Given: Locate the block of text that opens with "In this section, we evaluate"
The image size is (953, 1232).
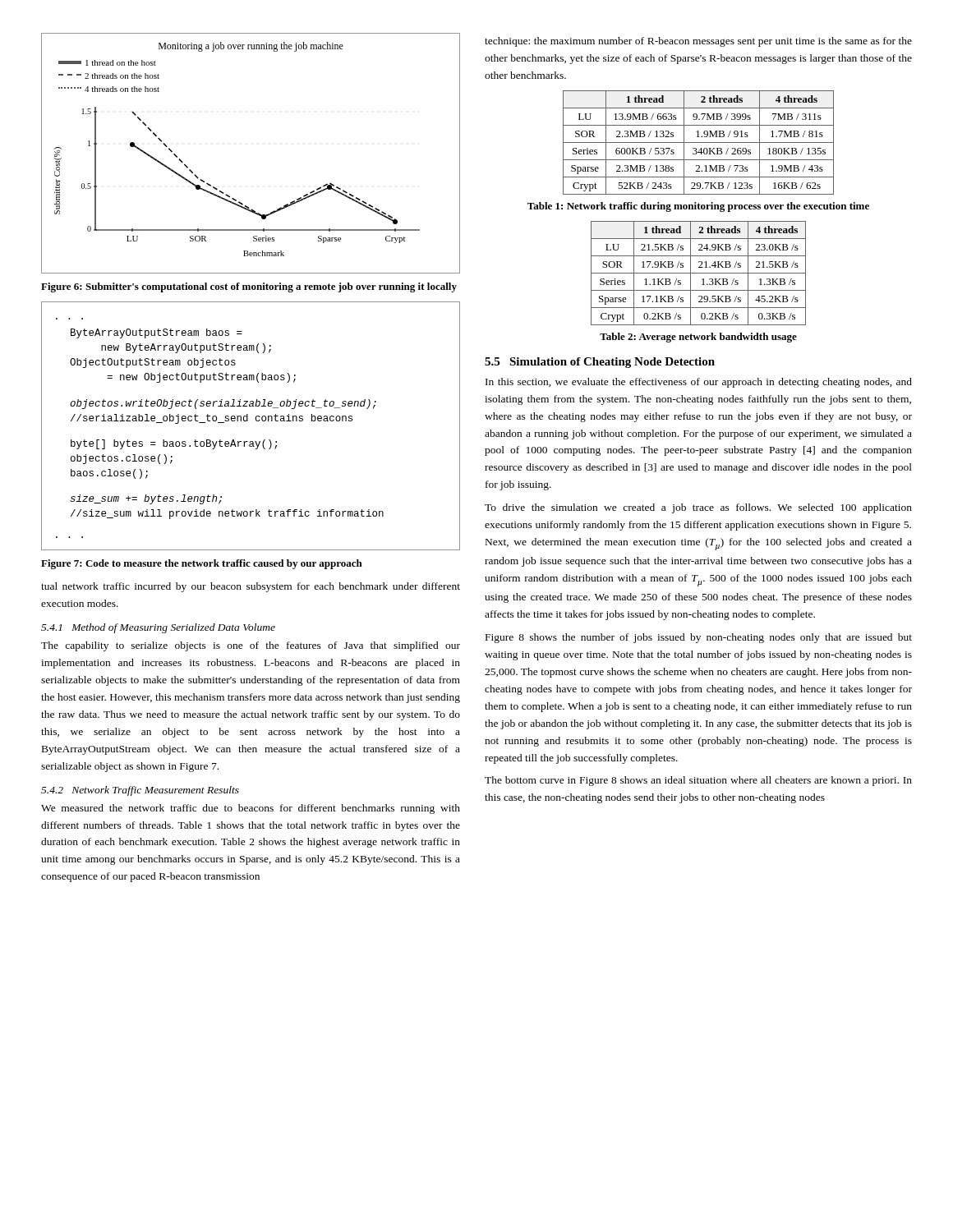Looking at the screenshot, I should [x=698, y=434].
